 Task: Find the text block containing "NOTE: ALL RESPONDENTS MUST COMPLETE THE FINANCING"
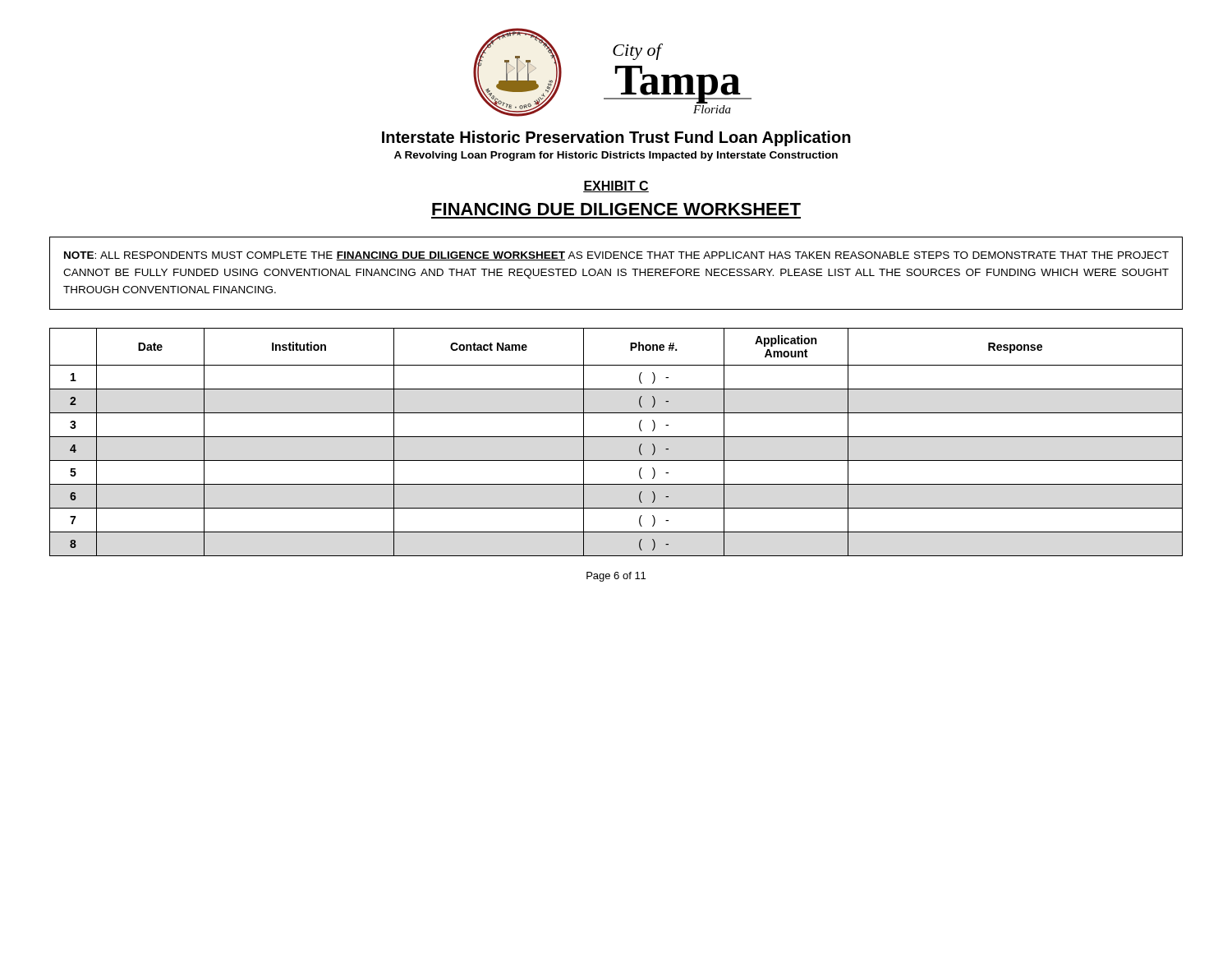click(x=616, y=272)
